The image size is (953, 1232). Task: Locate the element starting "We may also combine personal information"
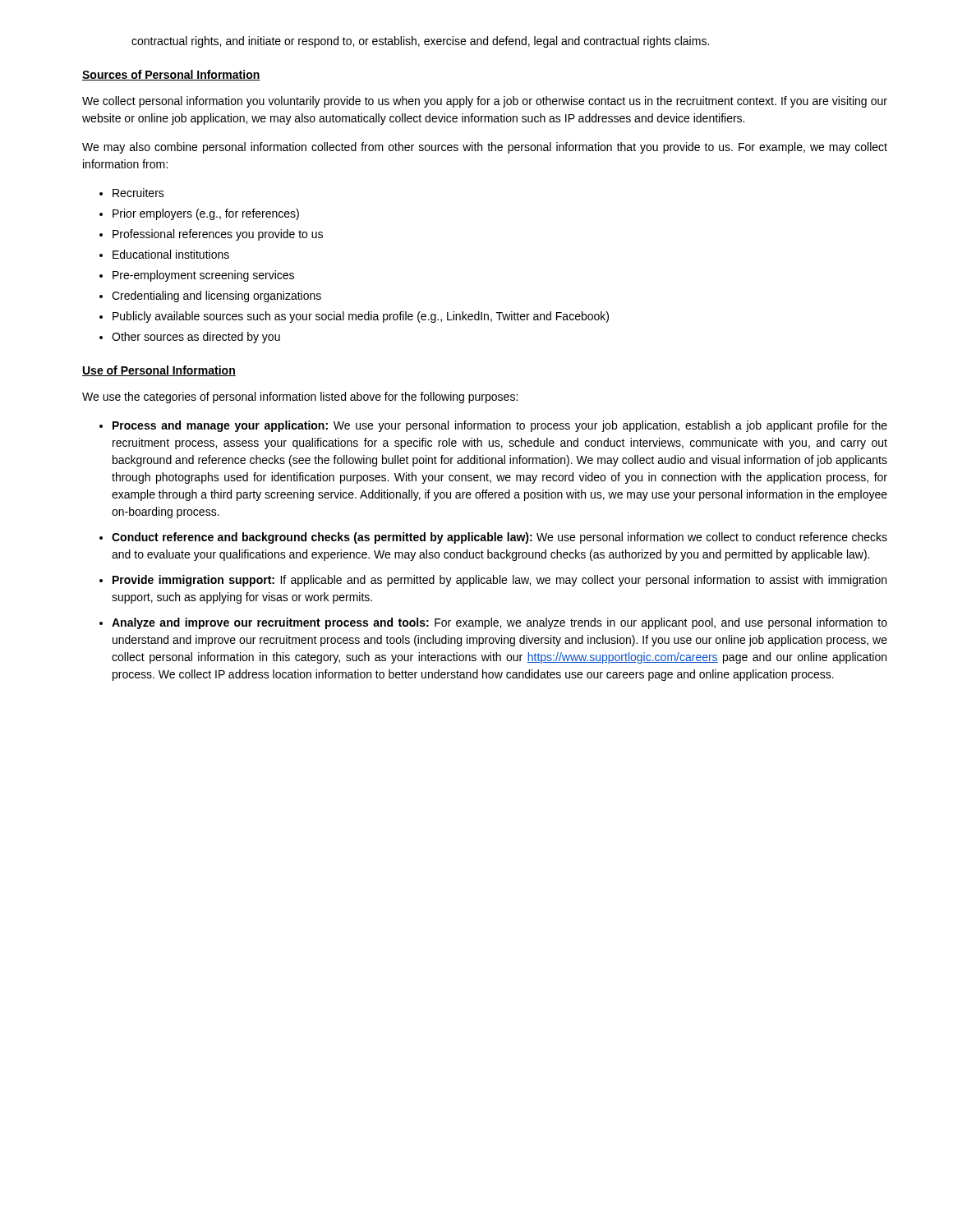coord(485,156)
